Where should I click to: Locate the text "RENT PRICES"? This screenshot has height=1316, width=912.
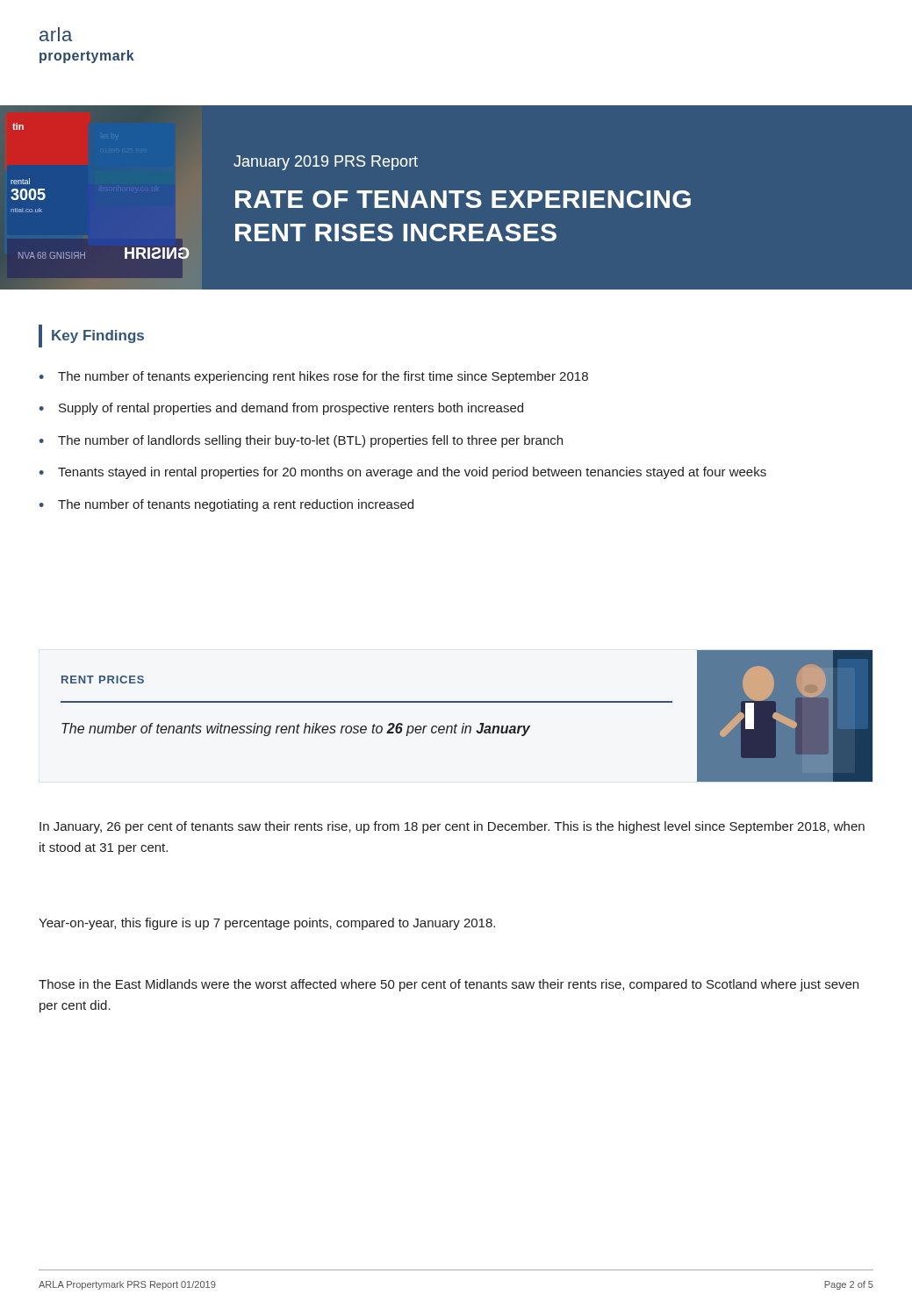click(x=103, y=679)
